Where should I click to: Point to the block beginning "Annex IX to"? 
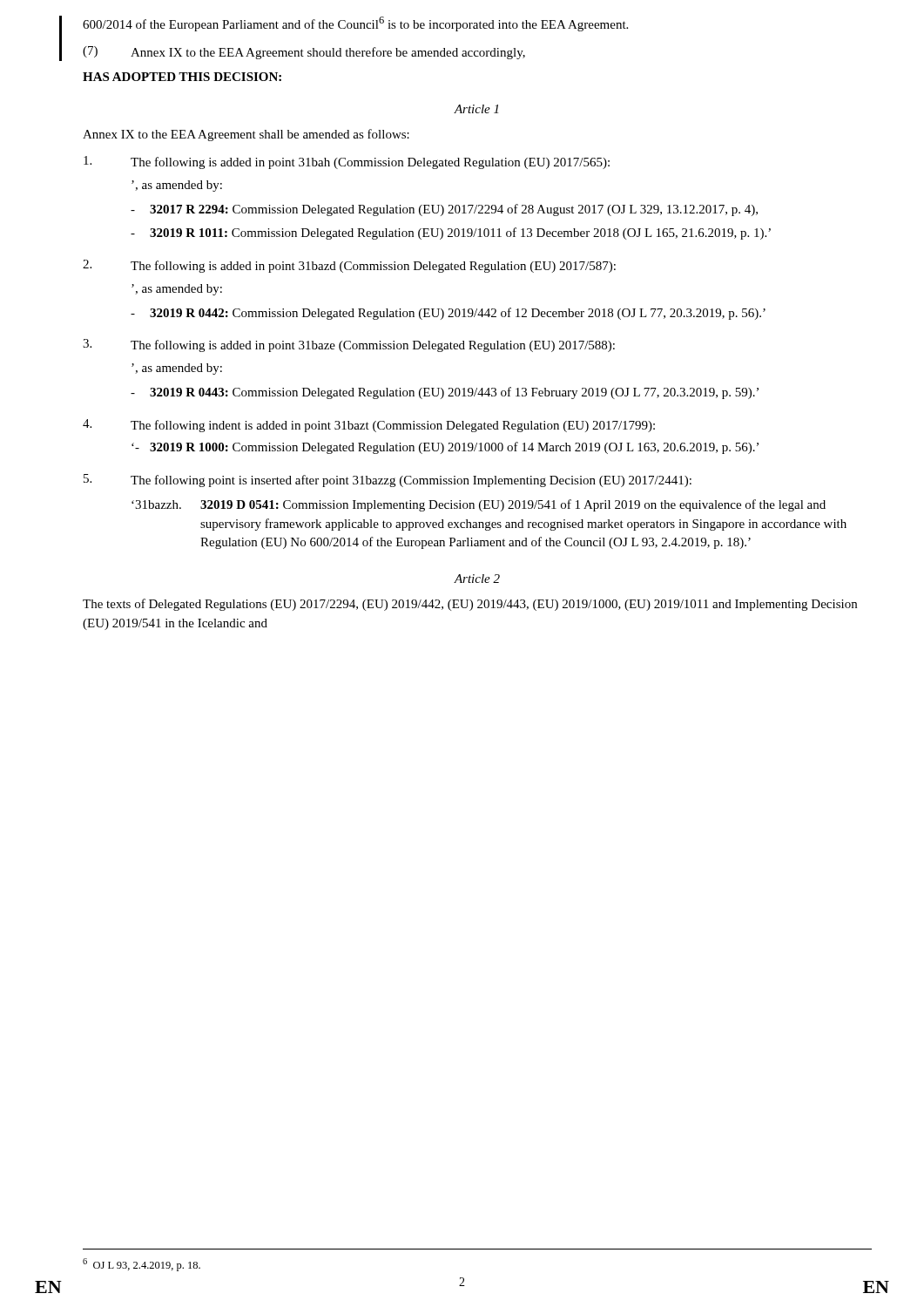point(246,135)
